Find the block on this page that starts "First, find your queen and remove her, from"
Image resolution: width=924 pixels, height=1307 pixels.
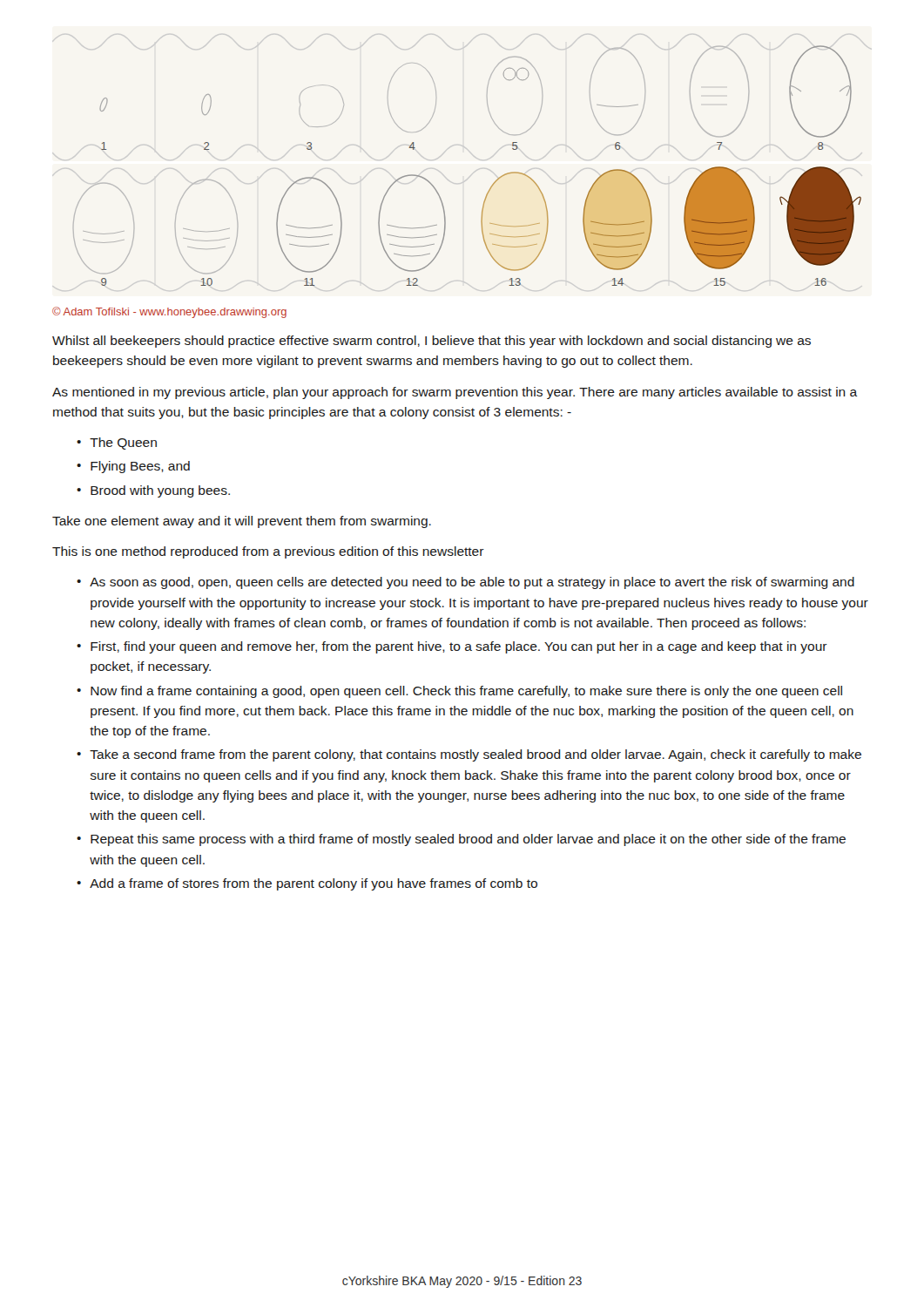(x=481, y=656)
